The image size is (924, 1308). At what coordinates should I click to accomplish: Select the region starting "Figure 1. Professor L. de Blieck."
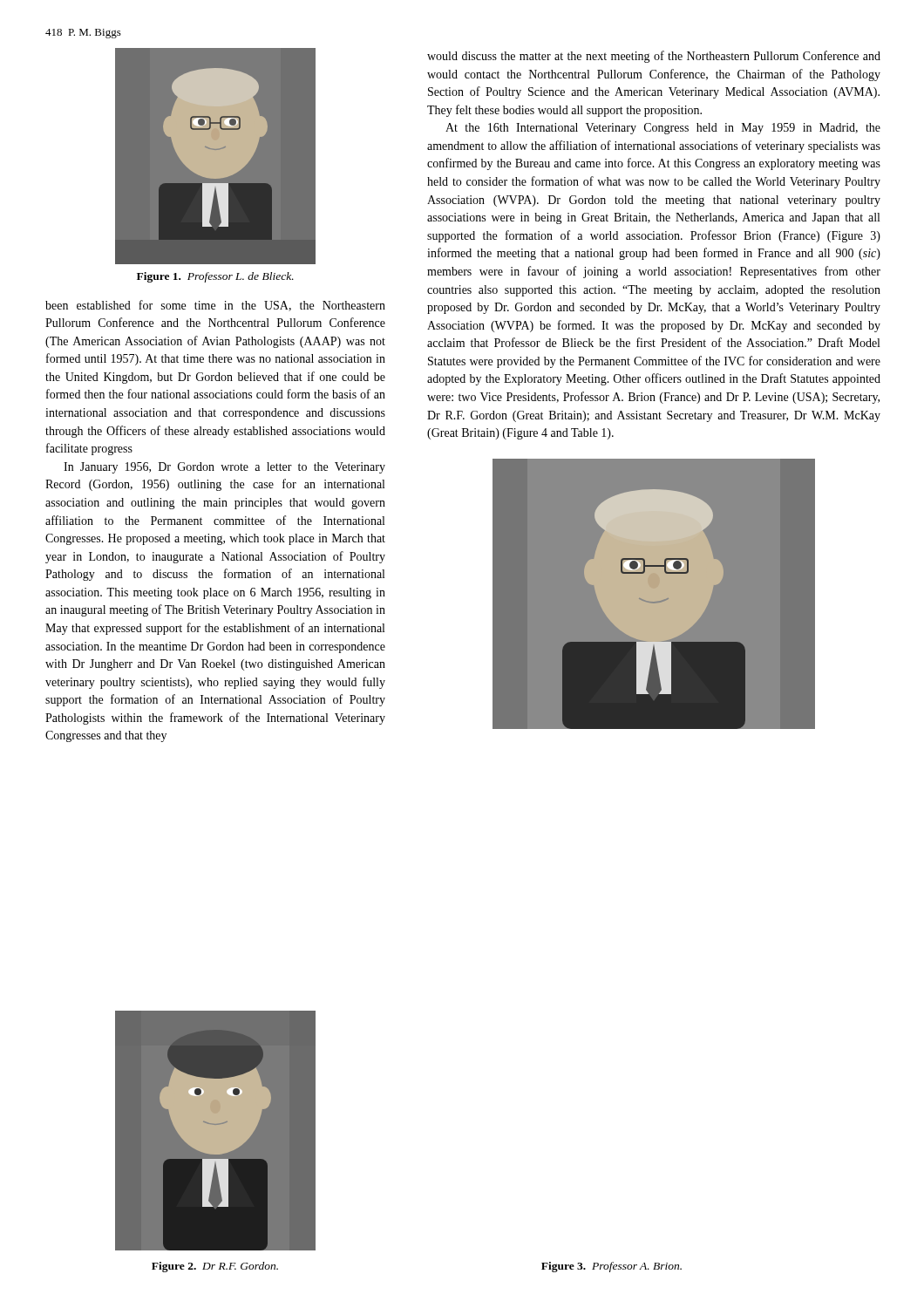click(x=215, y=276)
